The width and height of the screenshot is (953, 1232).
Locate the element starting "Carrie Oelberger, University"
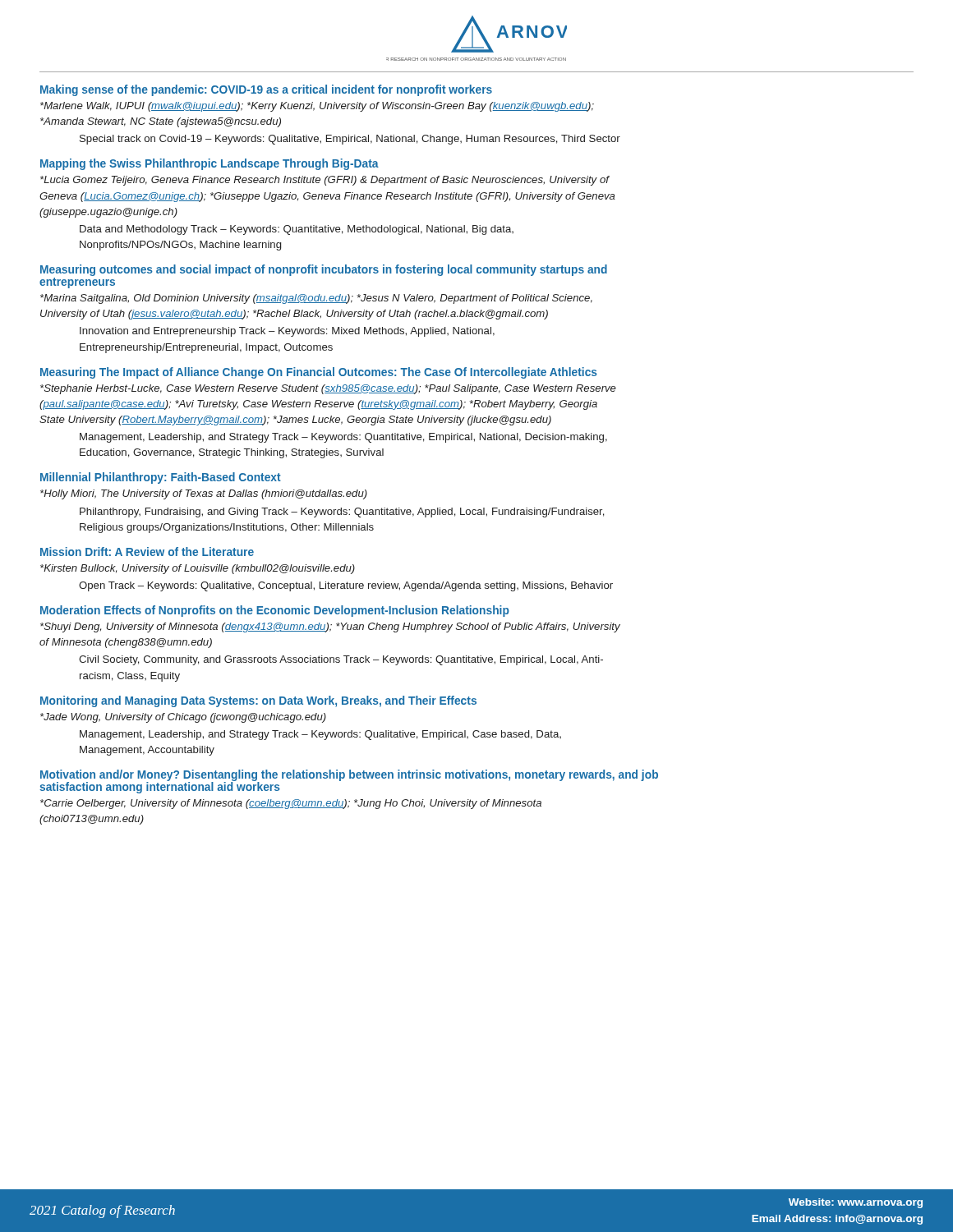click(x=291, y=811)
